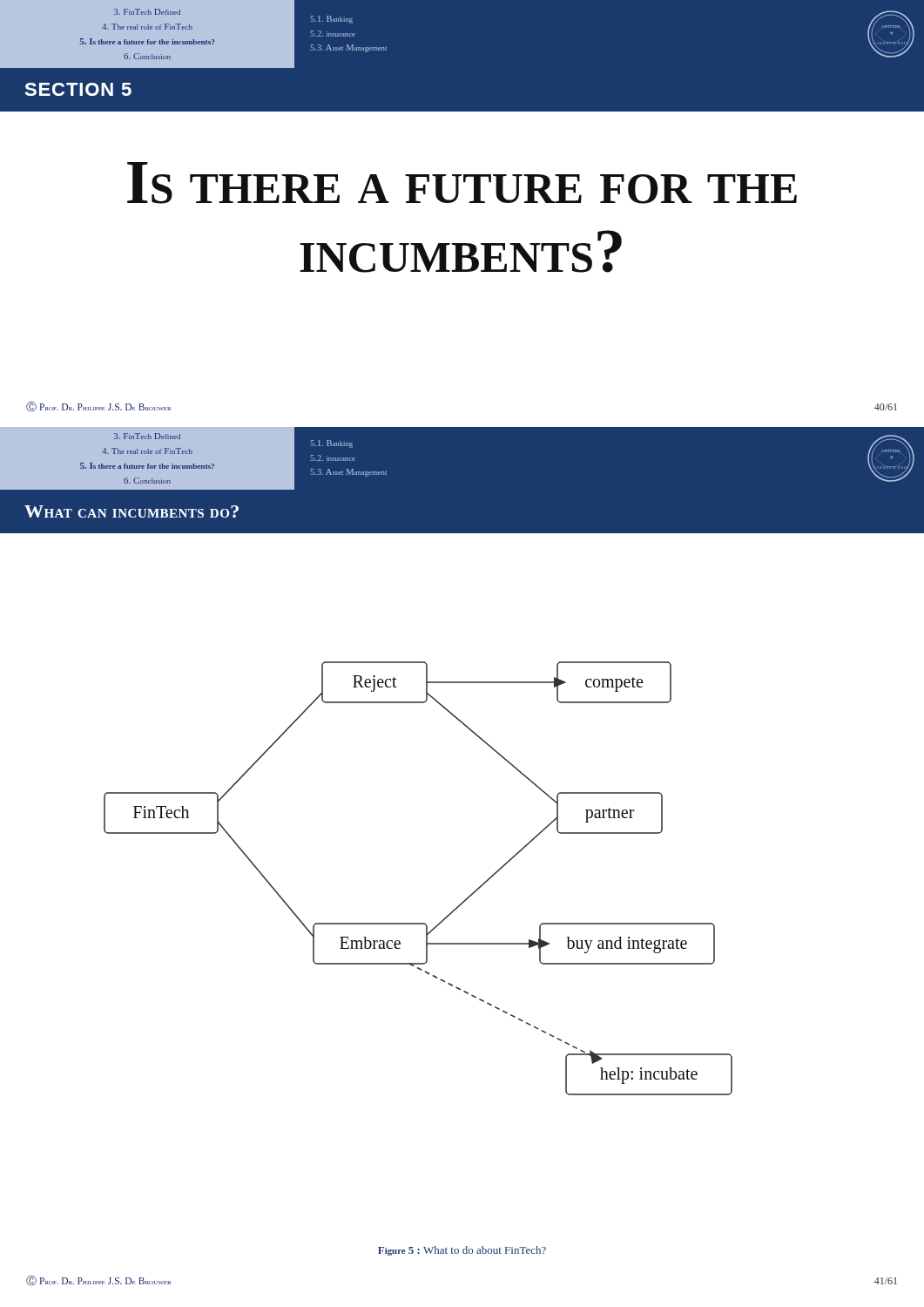Point to "What can incumbents do?"
Image resolution: width=924 pixels, height=1307 pixels.
(132, 511)
